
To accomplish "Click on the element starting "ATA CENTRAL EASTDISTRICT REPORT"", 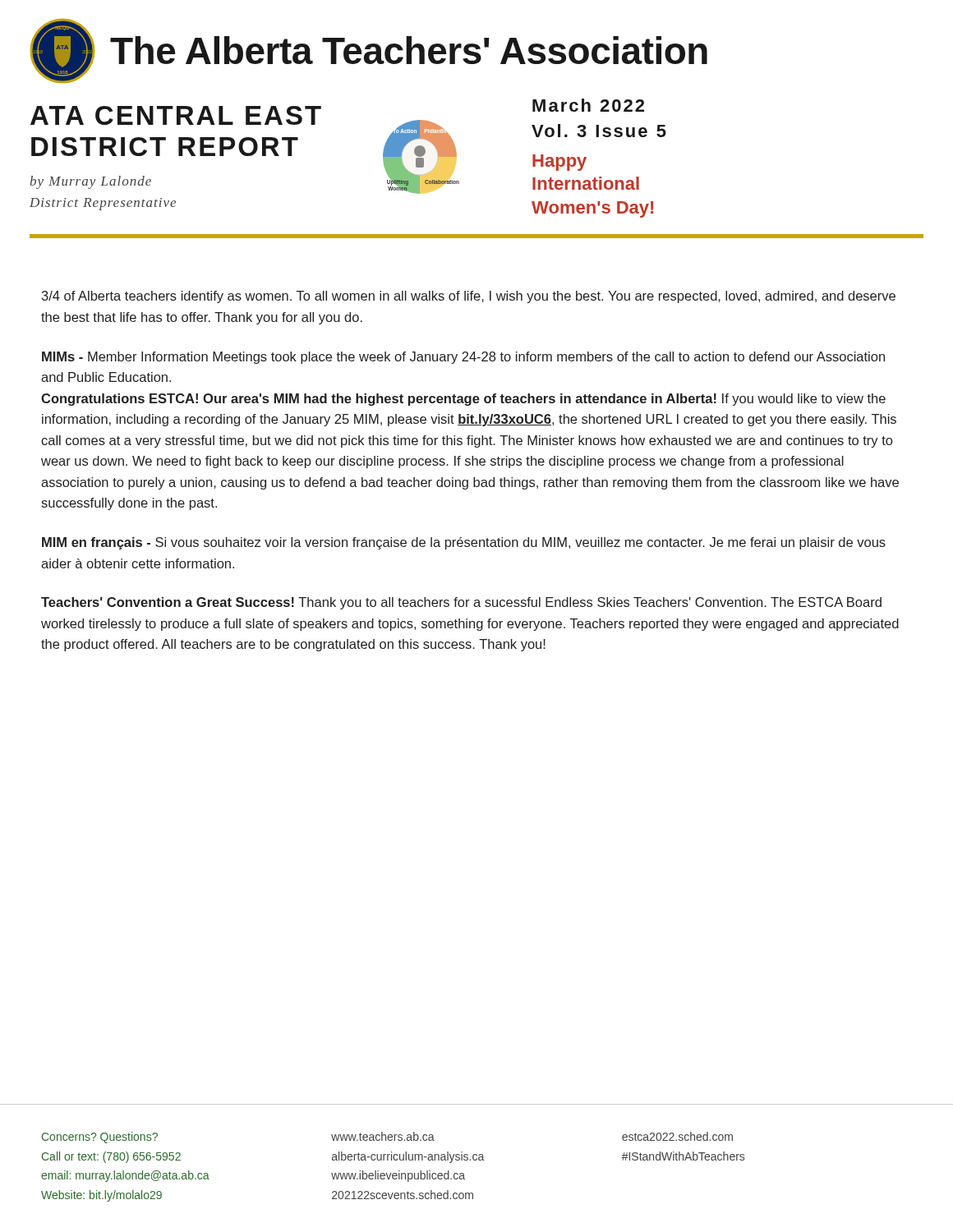I will pos(176,157).
